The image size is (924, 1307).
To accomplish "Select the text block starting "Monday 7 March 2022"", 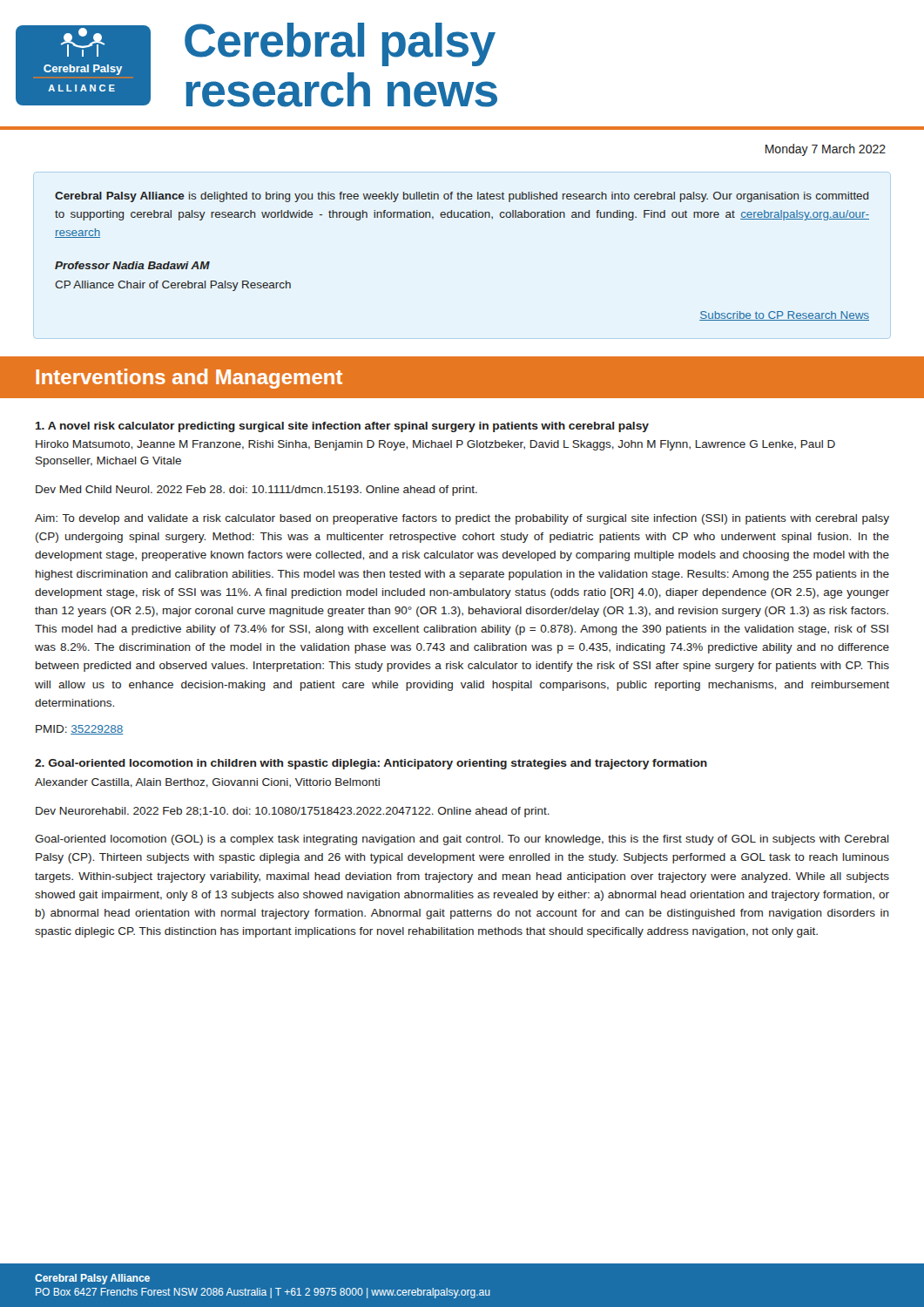I will pyautogui.click(x=825, y=149).
